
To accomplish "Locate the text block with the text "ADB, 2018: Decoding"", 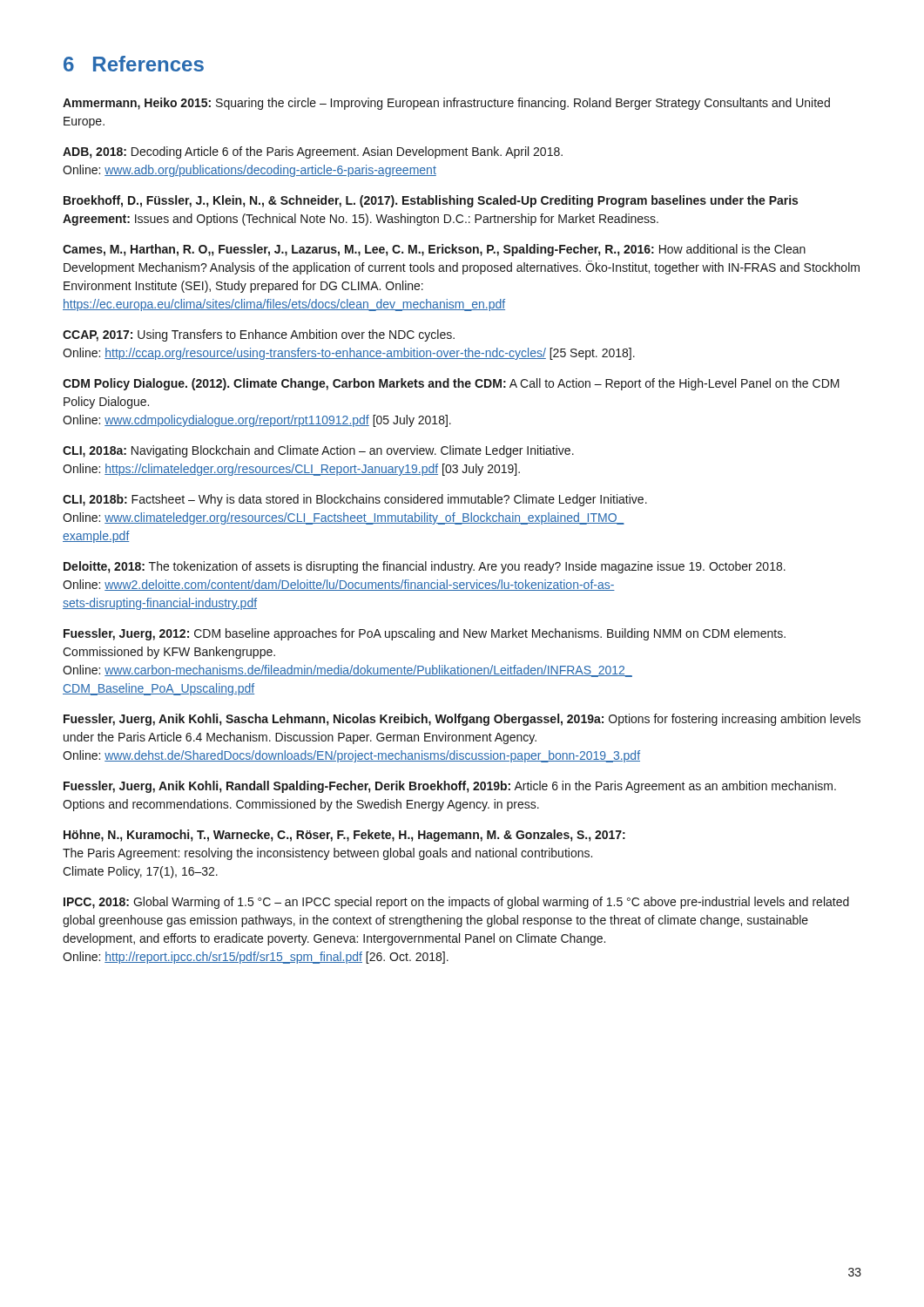I will click(x=313, y=161).
